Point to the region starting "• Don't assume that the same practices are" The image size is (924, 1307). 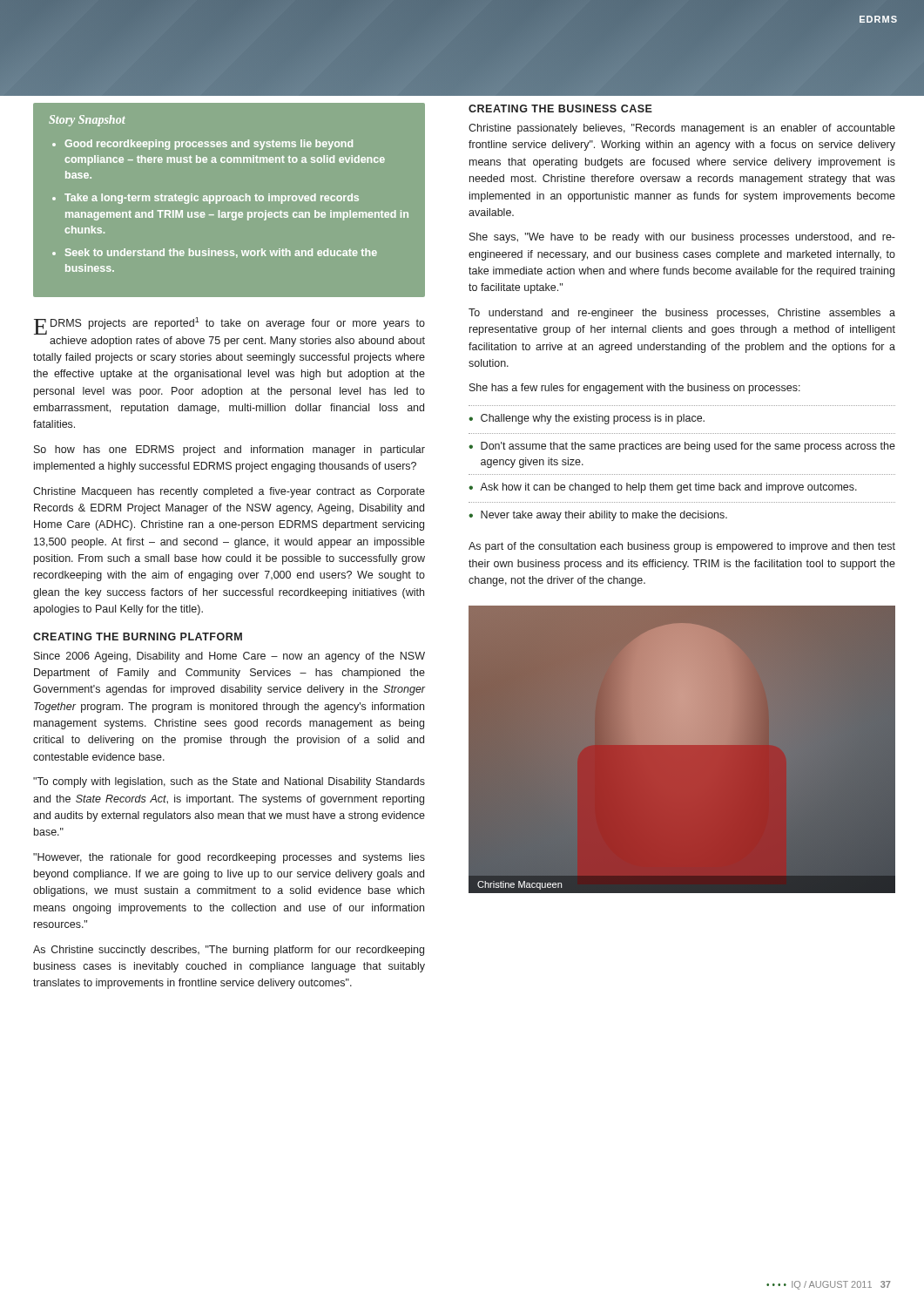682,453
